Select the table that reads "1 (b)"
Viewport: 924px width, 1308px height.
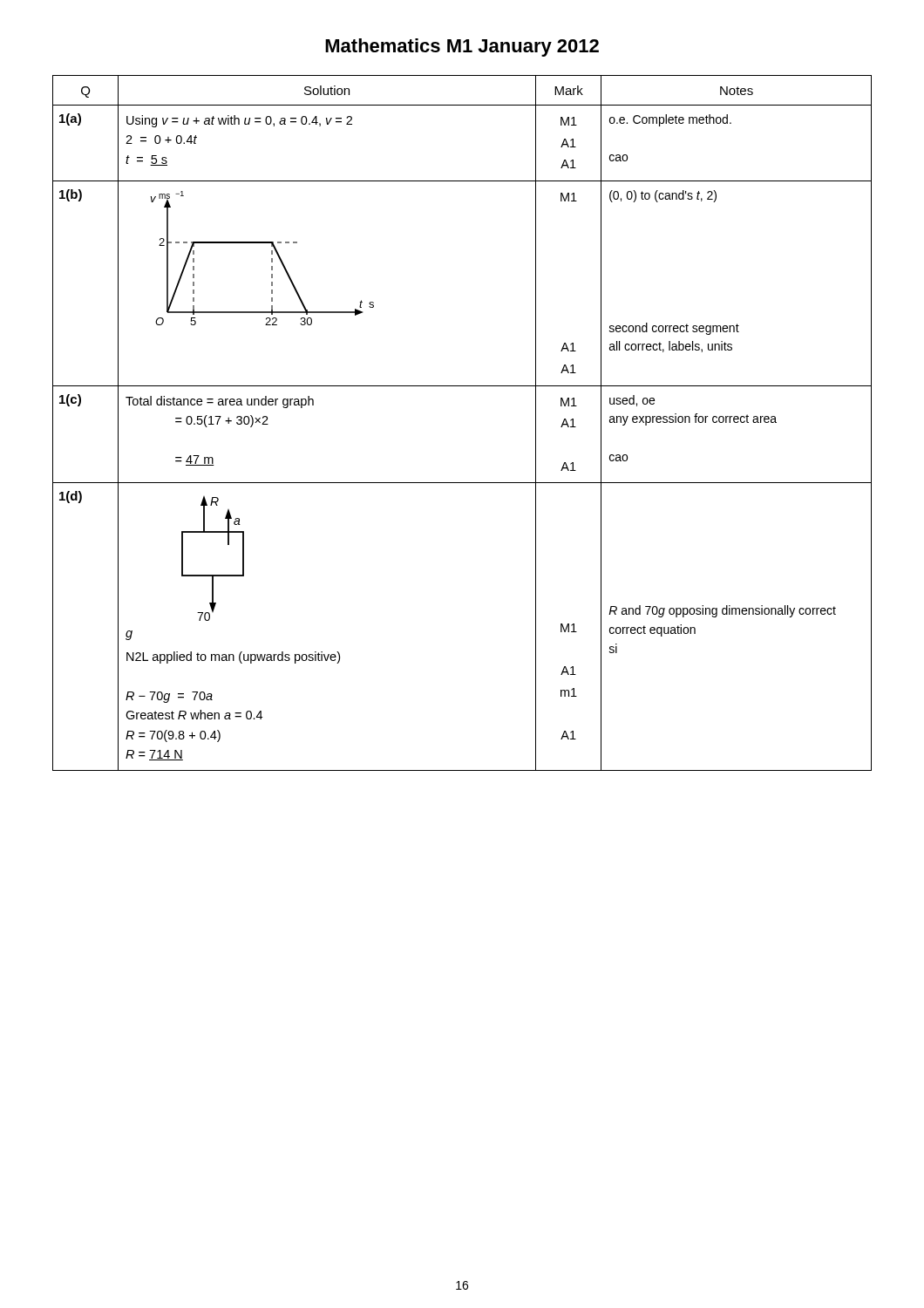pos(462,423)
